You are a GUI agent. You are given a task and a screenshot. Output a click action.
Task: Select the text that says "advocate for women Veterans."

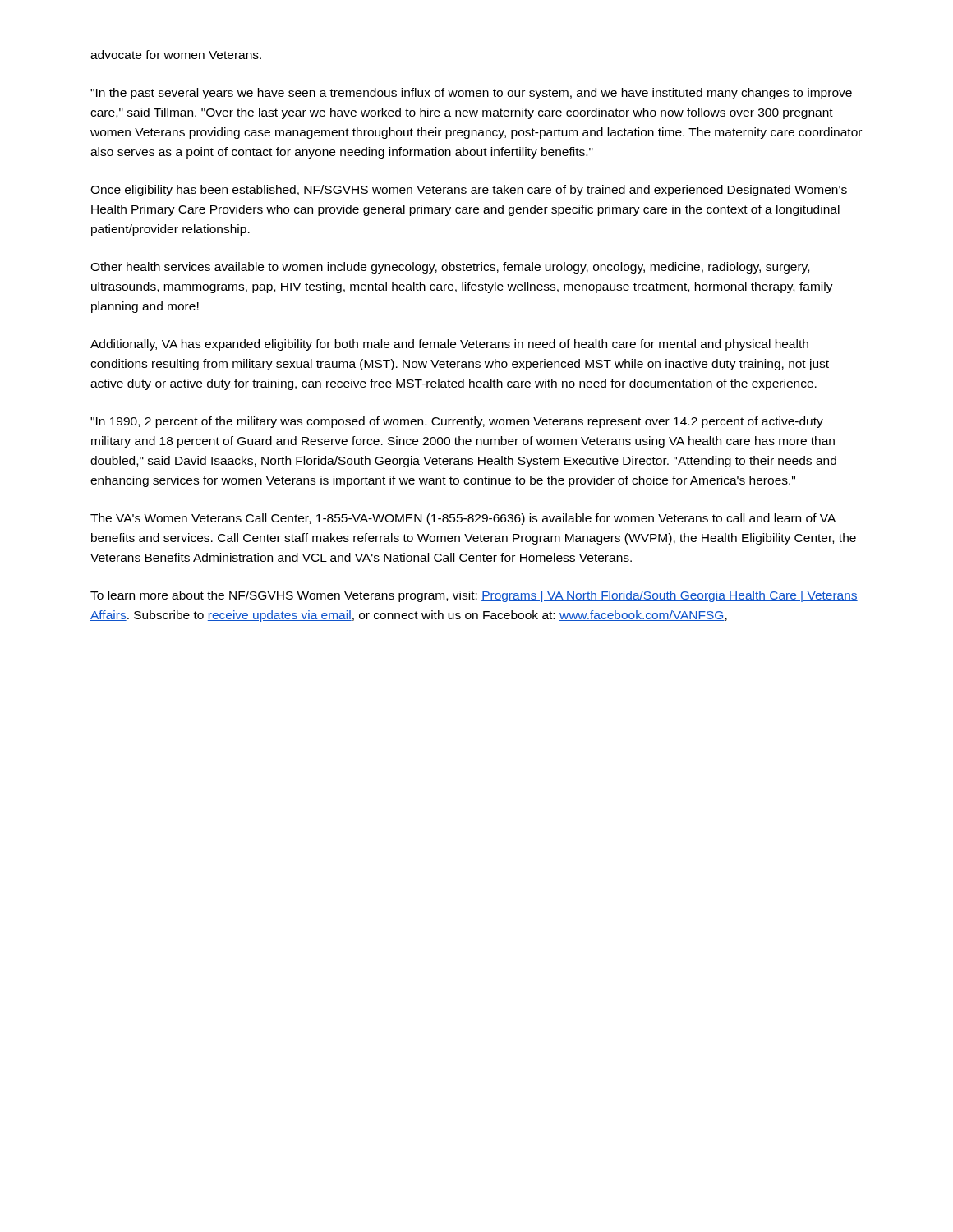(x=176, y=55)
